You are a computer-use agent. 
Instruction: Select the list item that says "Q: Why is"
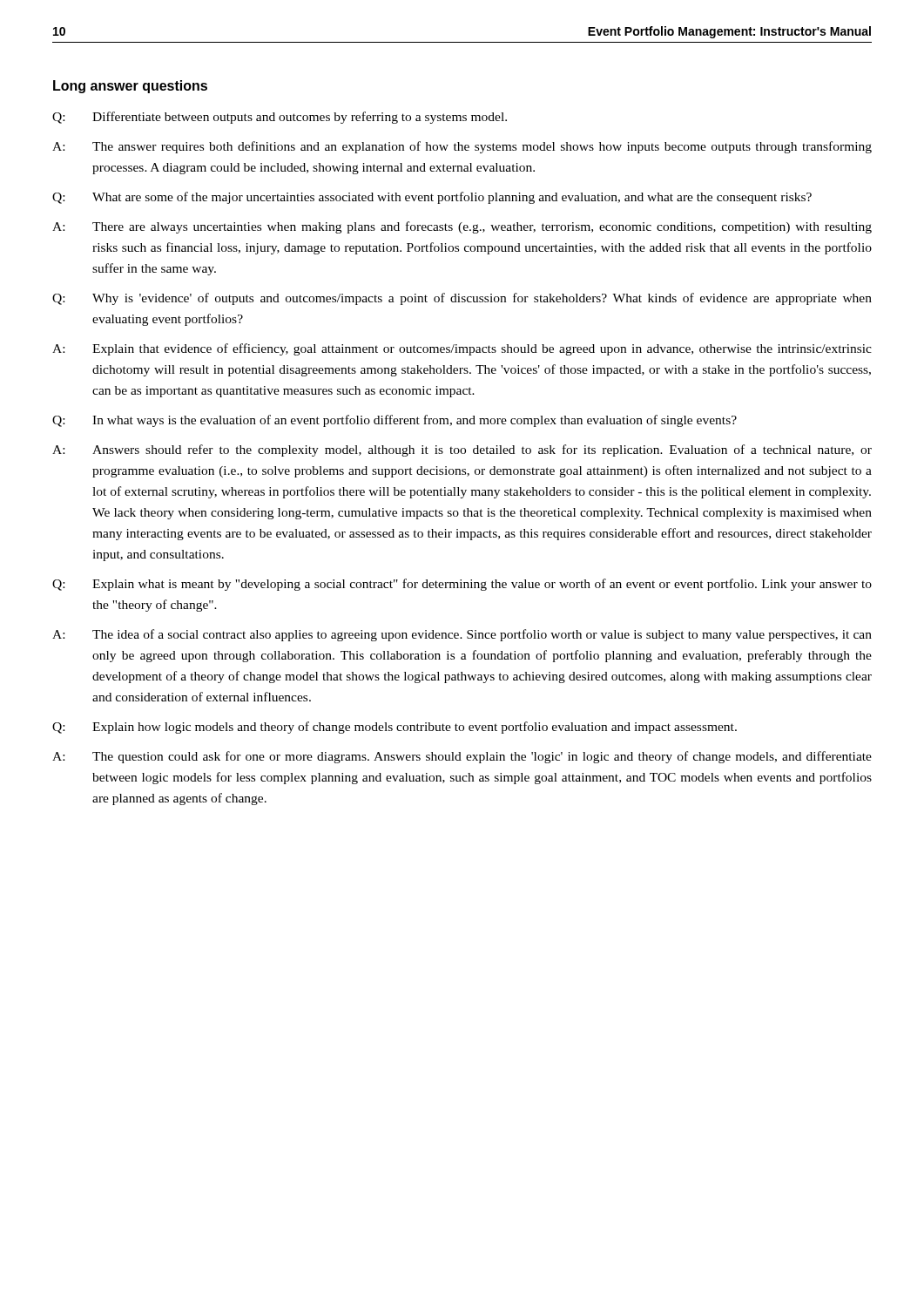[x=462, y=309]
